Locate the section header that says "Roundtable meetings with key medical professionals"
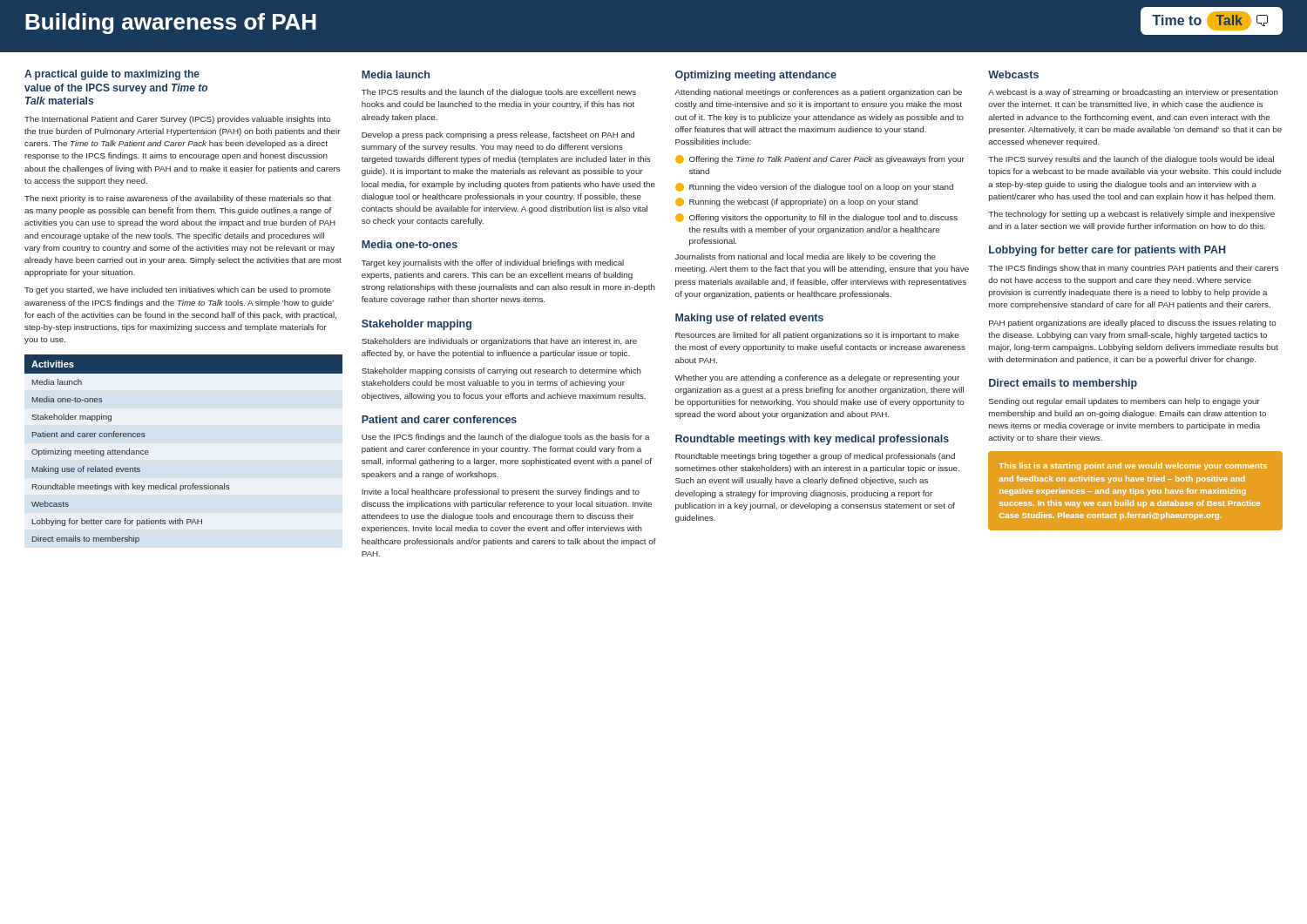Image resolution: width=1307 pixels, height=924 pixels. coord(812,439)
